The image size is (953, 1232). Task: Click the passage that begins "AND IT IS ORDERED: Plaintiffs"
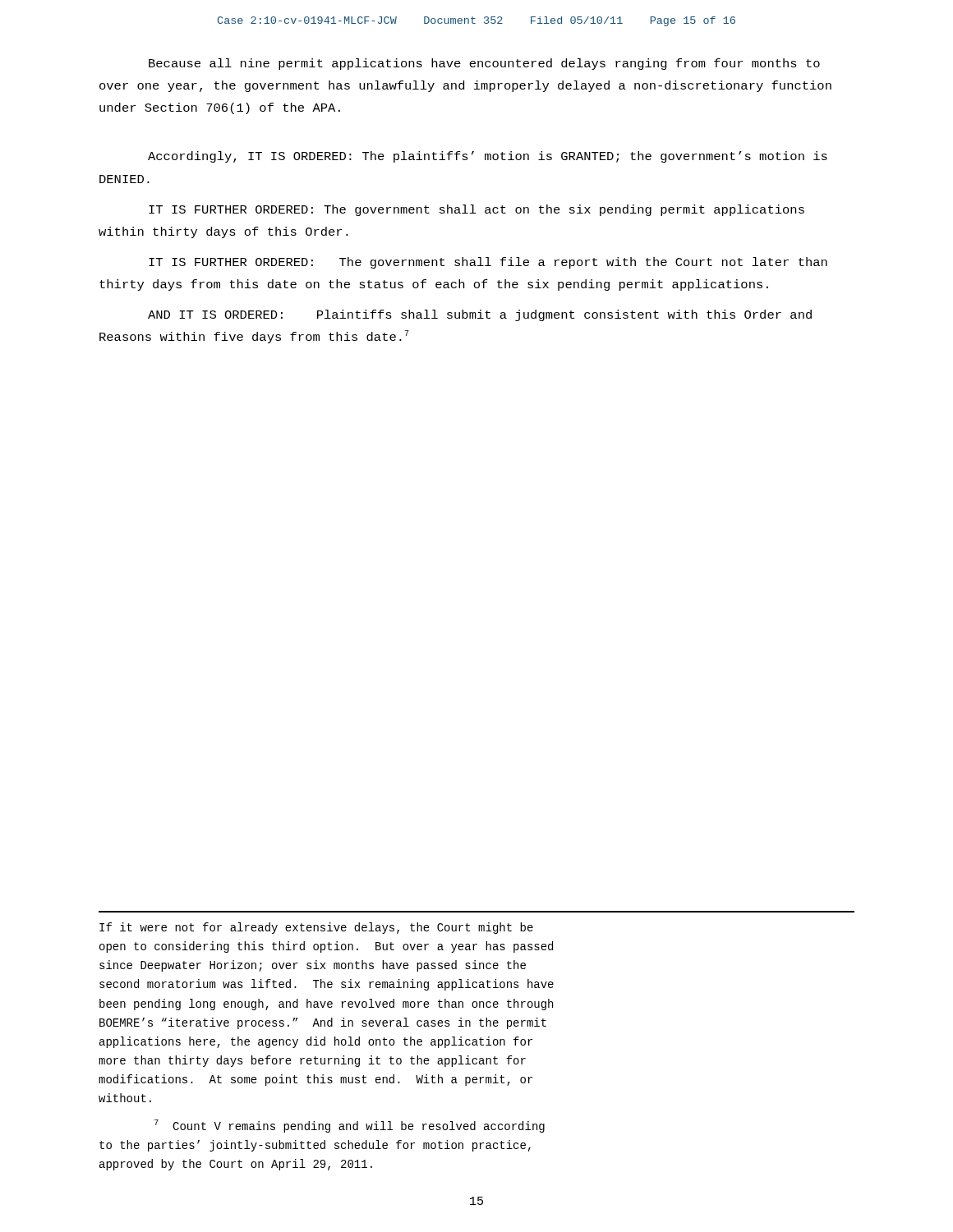(x=456, y=327)
